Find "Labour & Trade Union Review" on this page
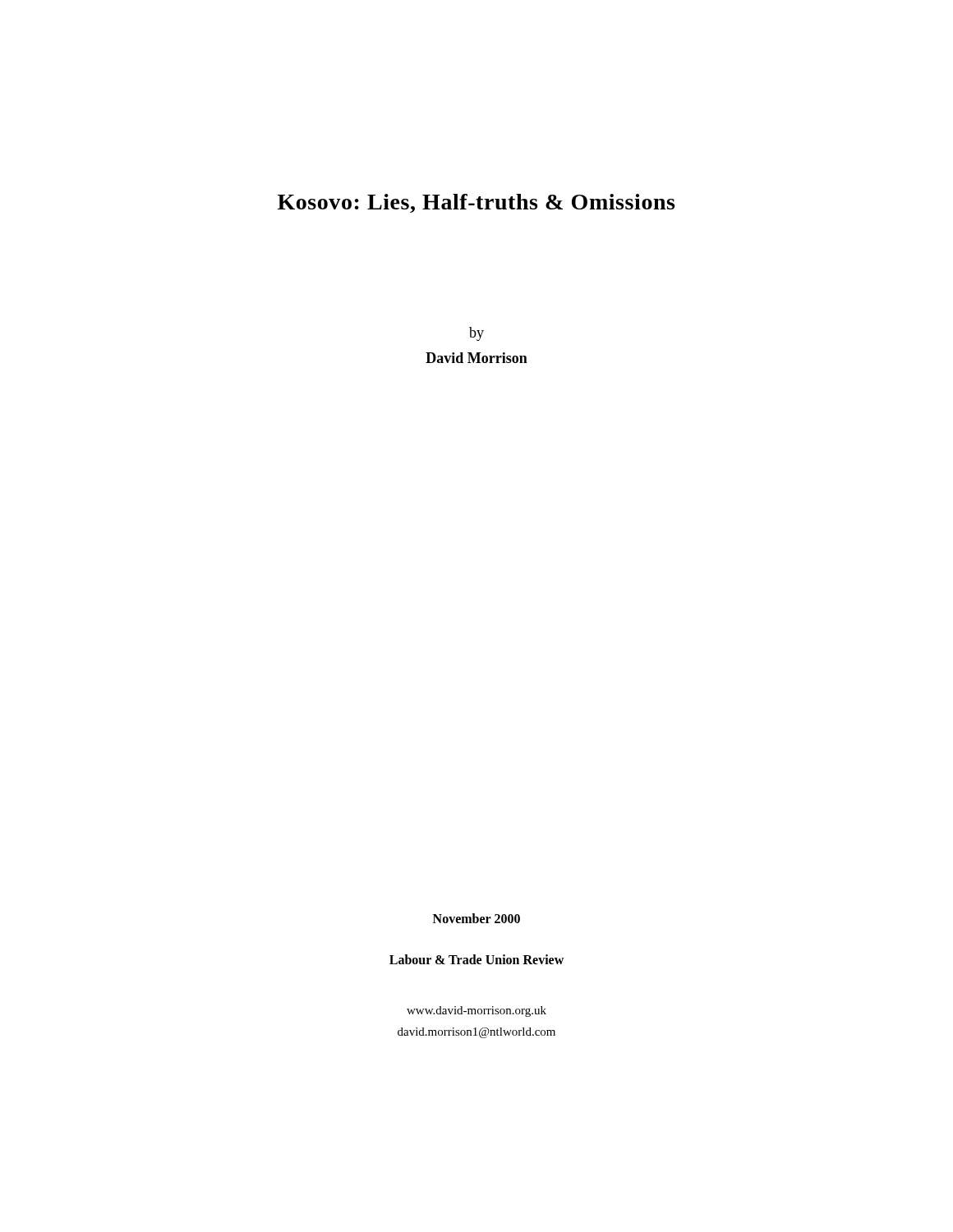 (x=476, y=960)
